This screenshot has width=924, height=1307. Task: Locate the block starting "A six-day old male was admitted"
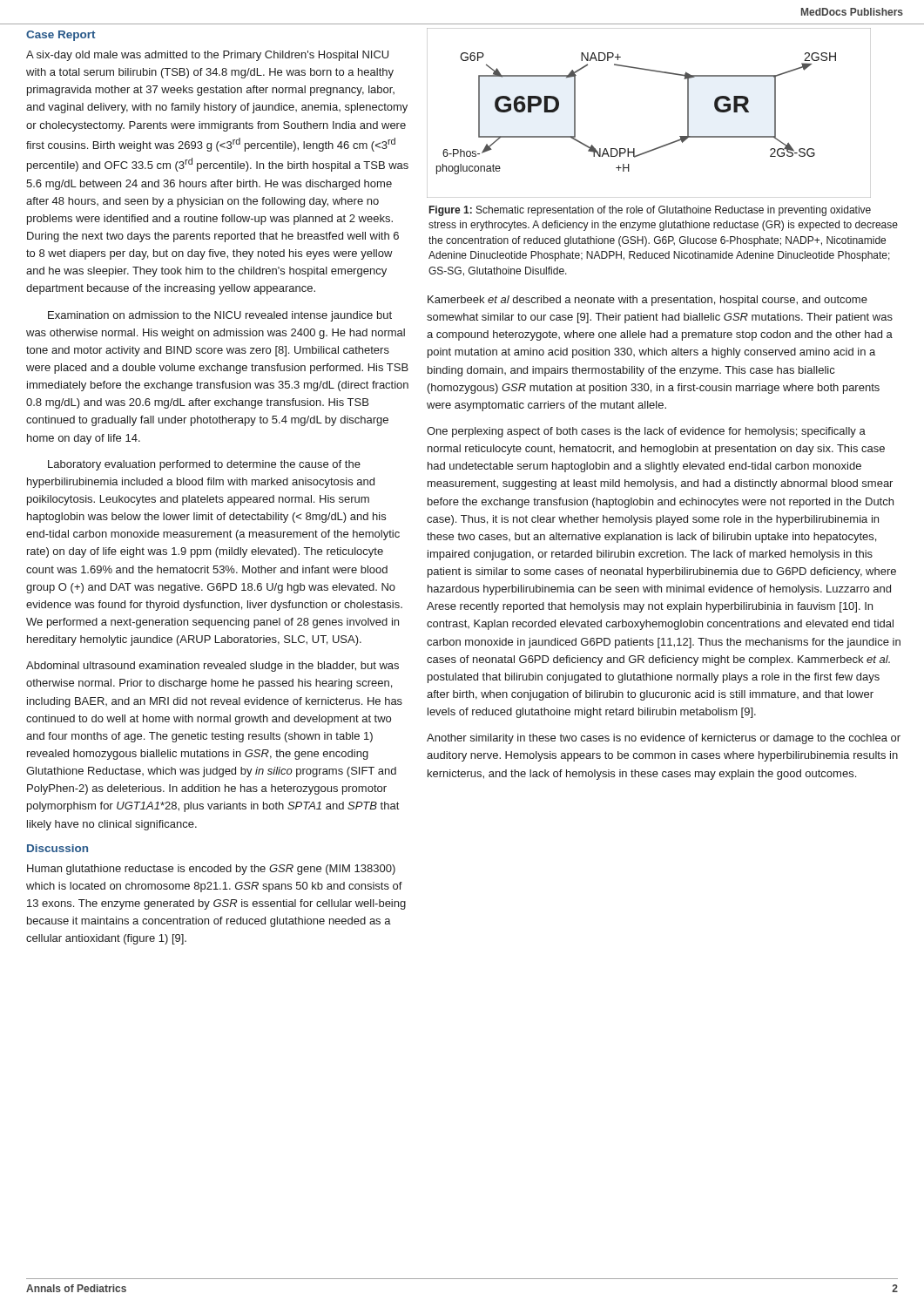(x=218, y=172)
